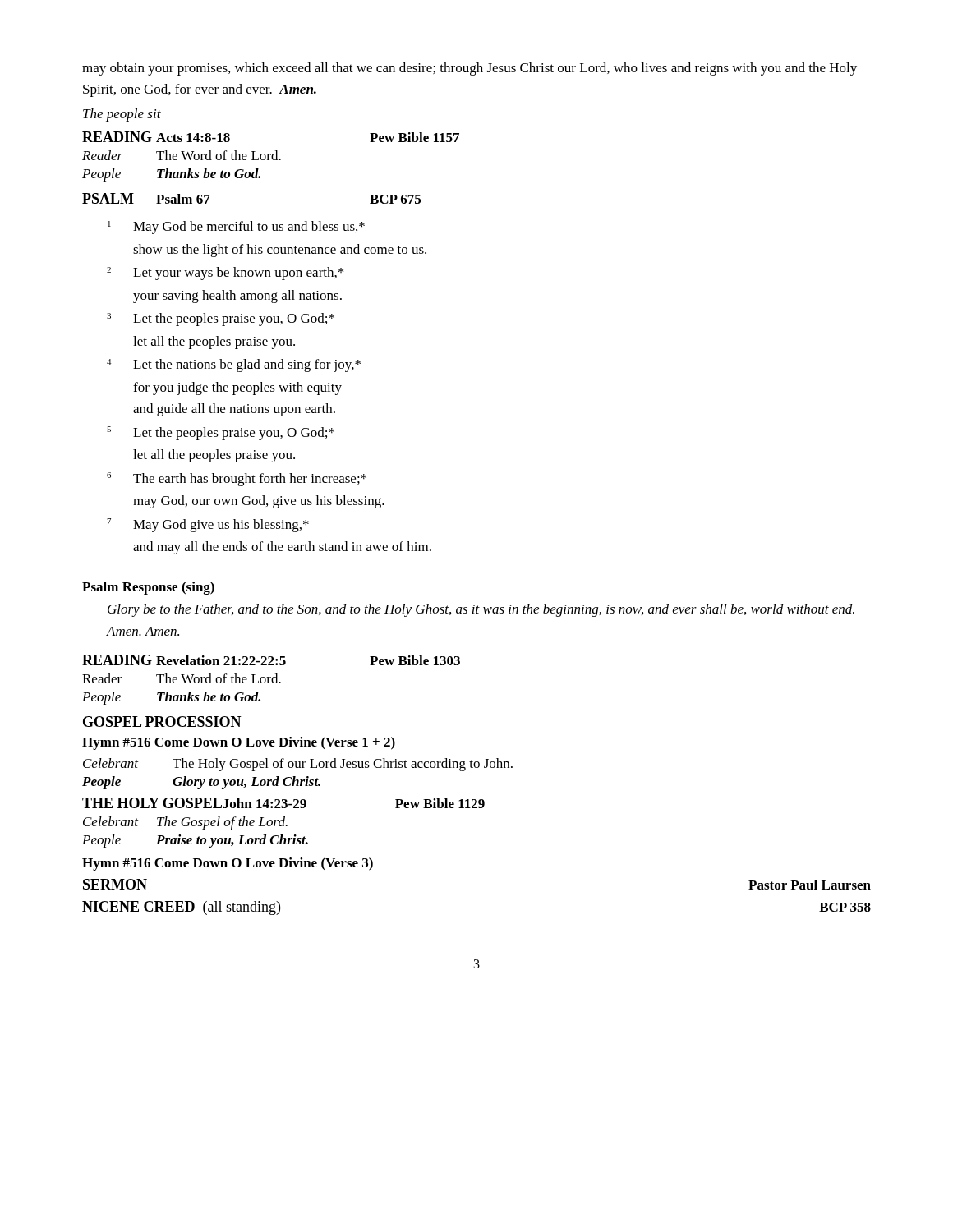The width and height of the screenshot is (953, 1232).
Task: Find the table that mentions "THE HOLY GOSPEL"
Action: 476,822
